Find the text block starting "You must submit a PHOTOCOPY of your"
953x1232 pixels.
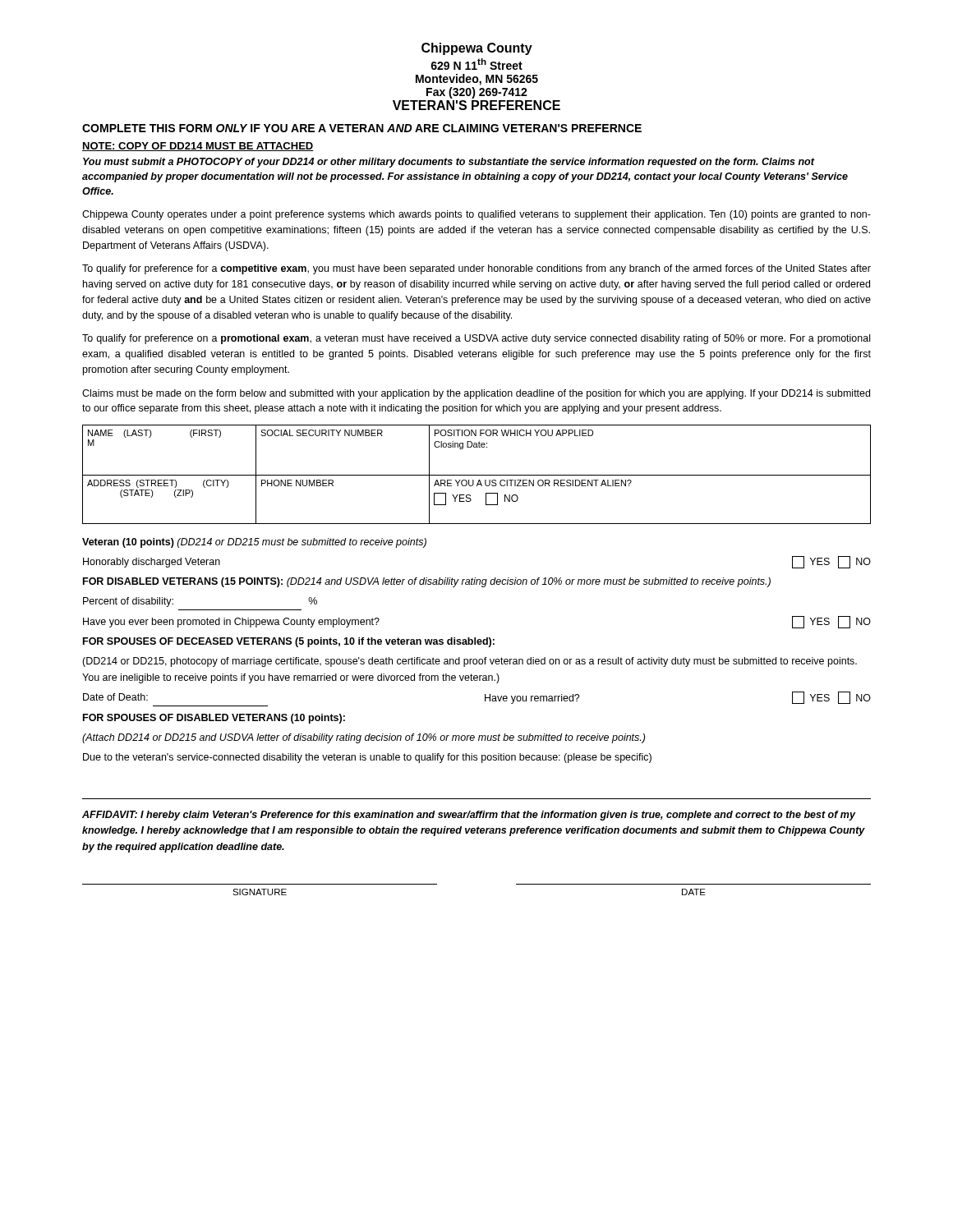(465, 176)
